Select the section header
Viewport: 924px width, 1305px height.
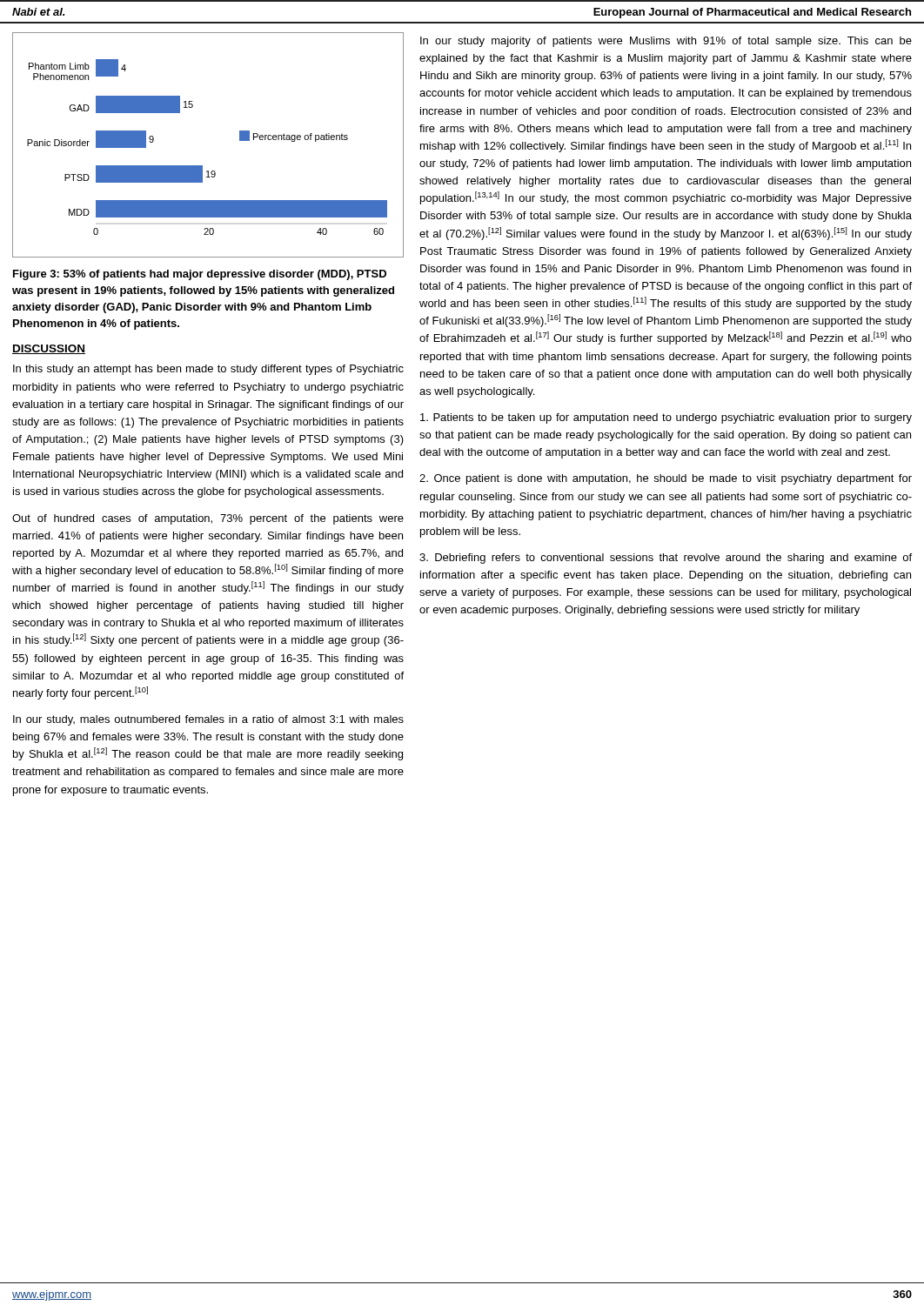49,349
